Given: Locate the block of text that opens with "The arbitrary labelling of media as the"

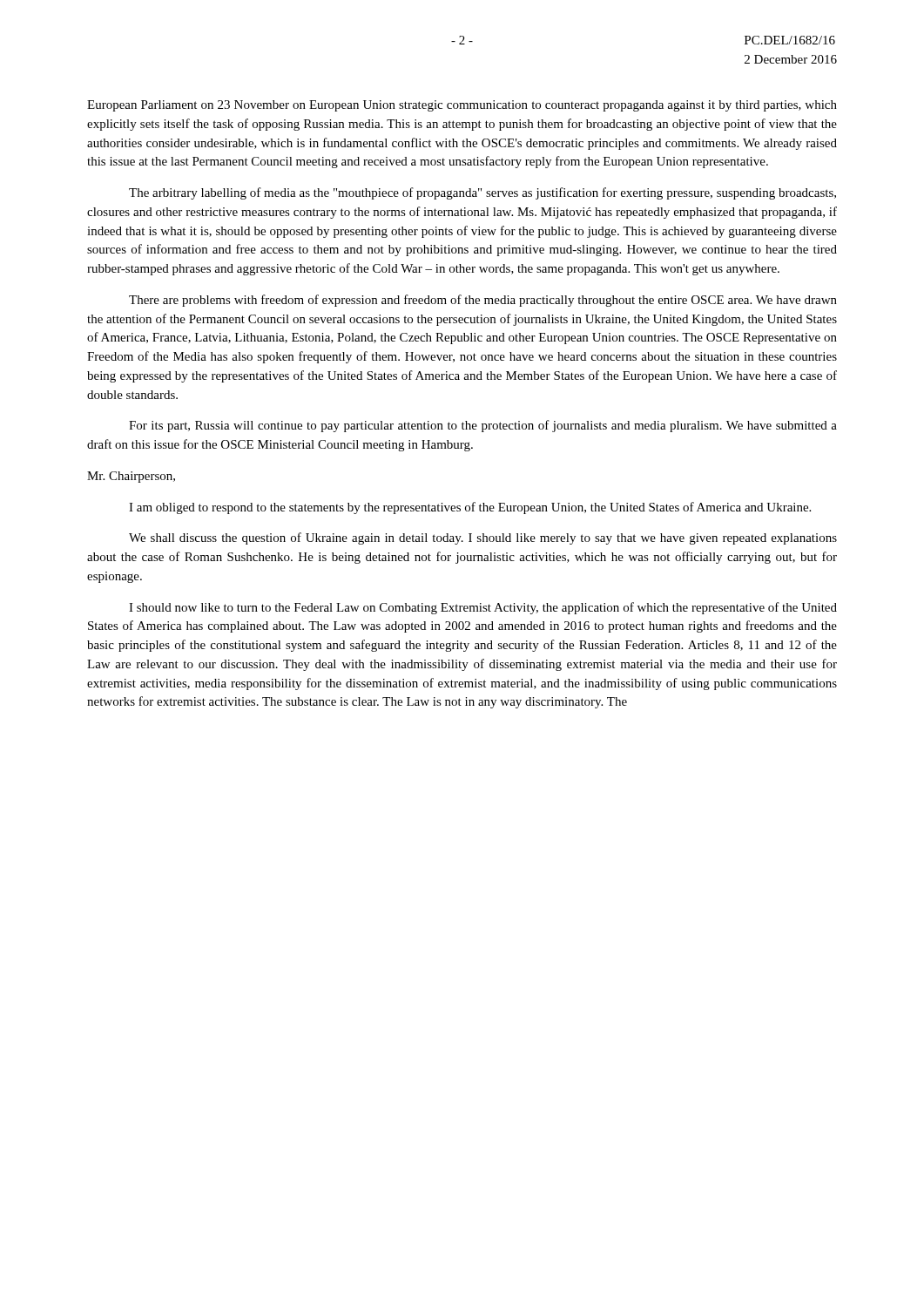Looking at the screenshot, I should (462, 231).
